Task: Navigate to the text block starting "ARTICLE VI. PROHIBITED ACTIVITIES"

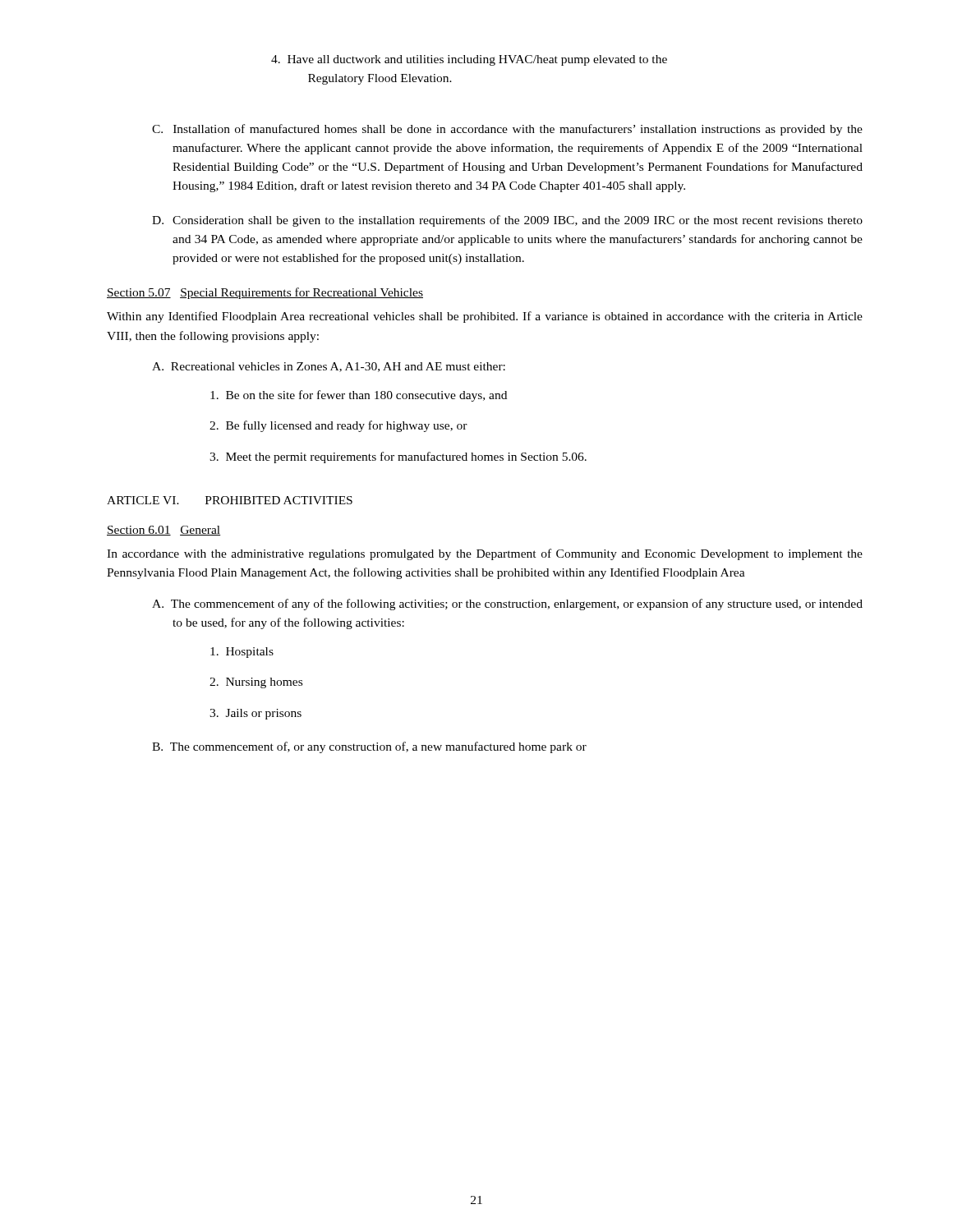Action: tap(230, 500)
